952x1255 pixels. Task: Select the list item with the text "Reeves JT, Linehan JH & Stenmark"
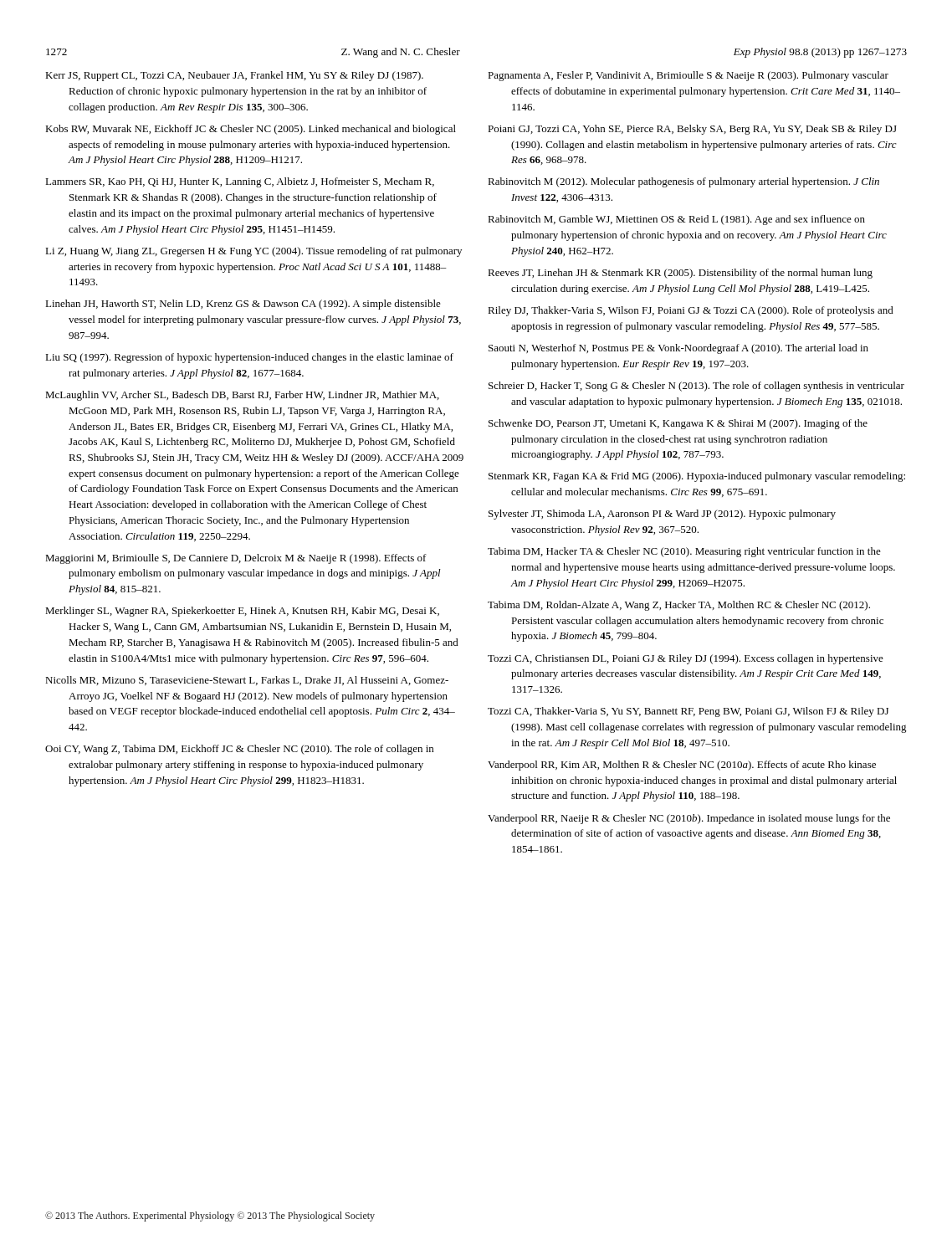click(x=680, y=280)
